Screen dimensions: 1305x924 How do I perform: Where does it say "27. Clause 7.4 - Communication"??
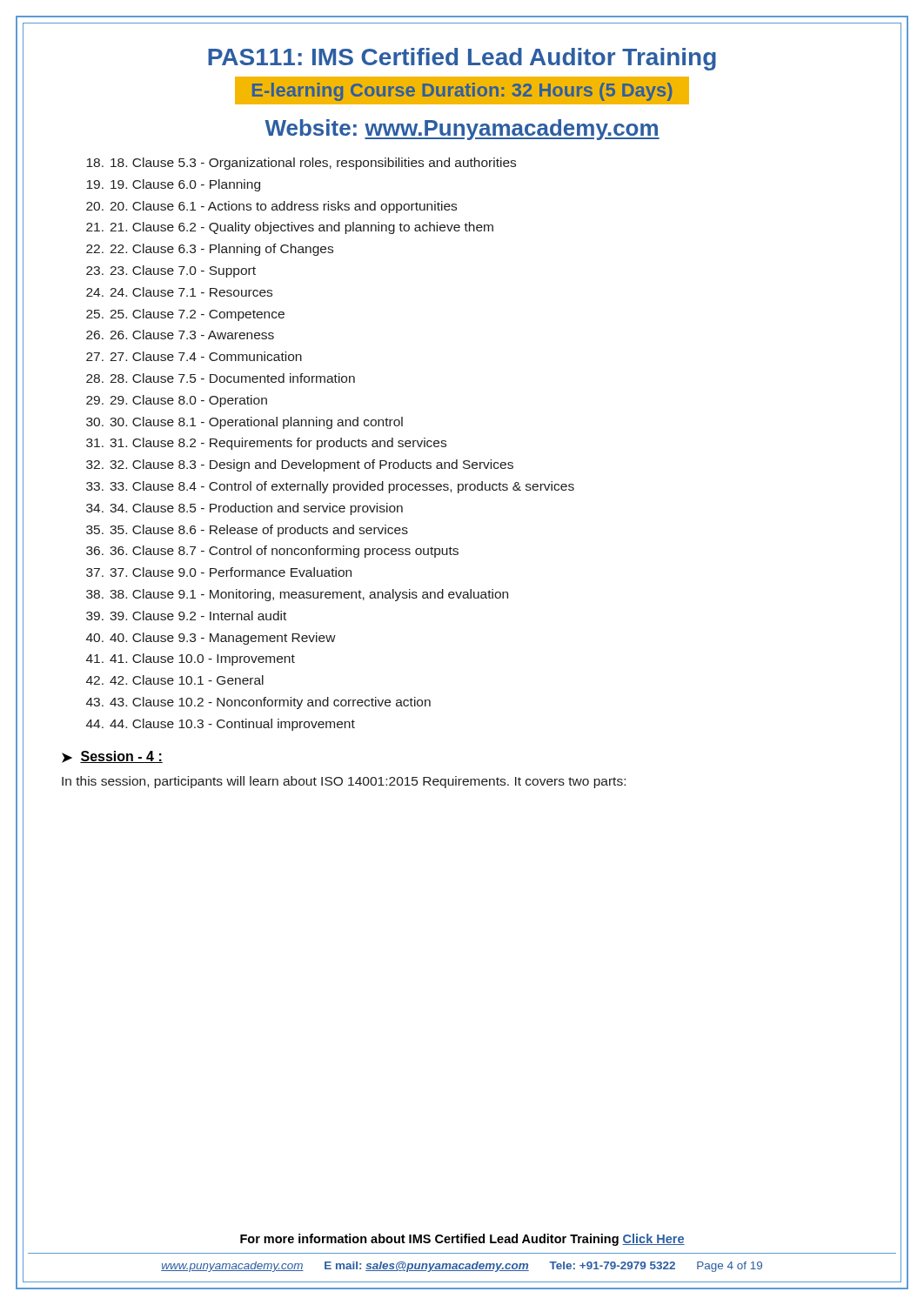(x=206, y=356)
